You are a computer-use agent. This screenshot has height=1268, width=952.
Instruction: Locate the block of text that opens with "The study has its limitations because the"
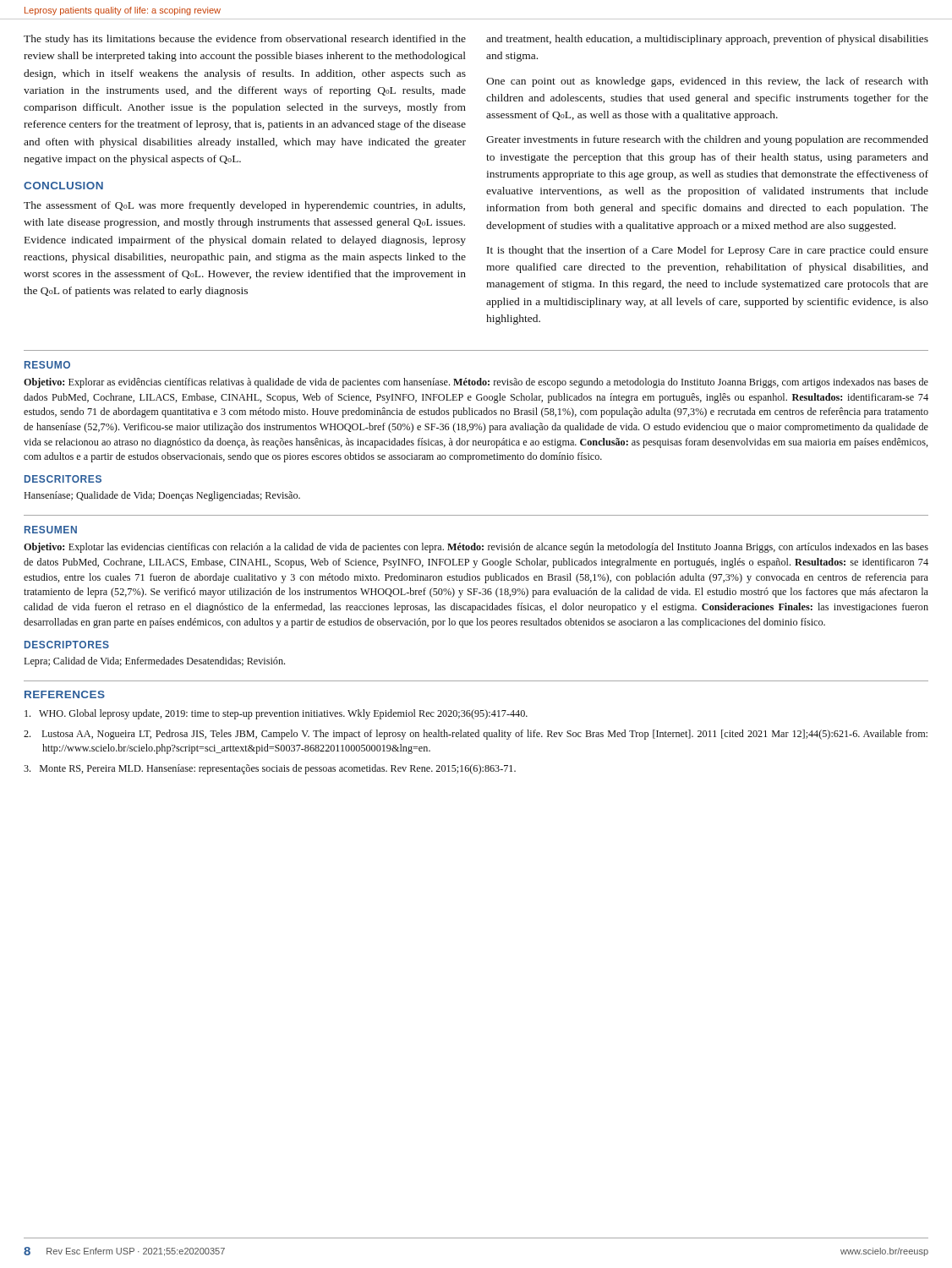tap(245, 165)
